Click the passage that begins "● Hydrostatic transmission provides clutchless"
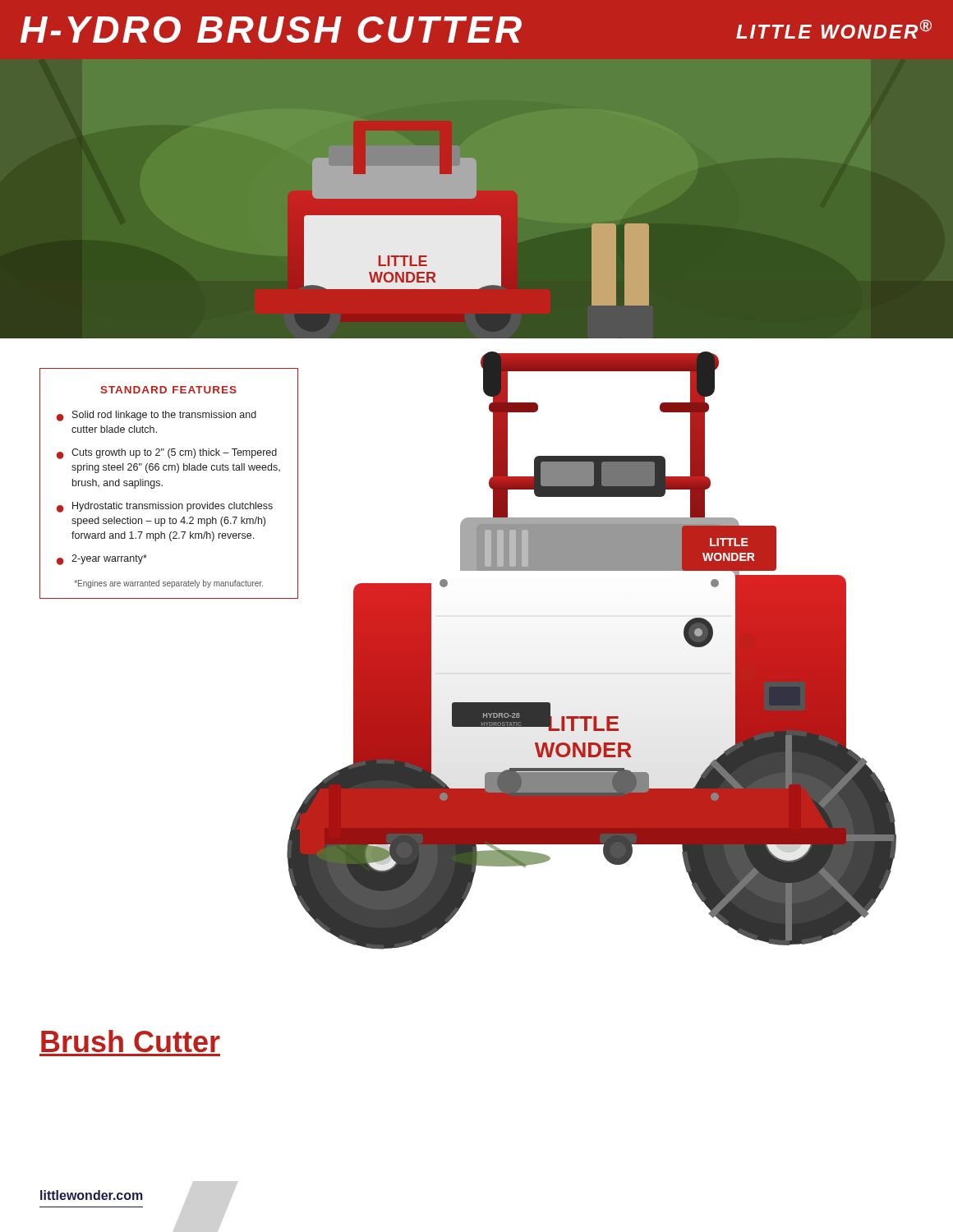 point(169,521)
